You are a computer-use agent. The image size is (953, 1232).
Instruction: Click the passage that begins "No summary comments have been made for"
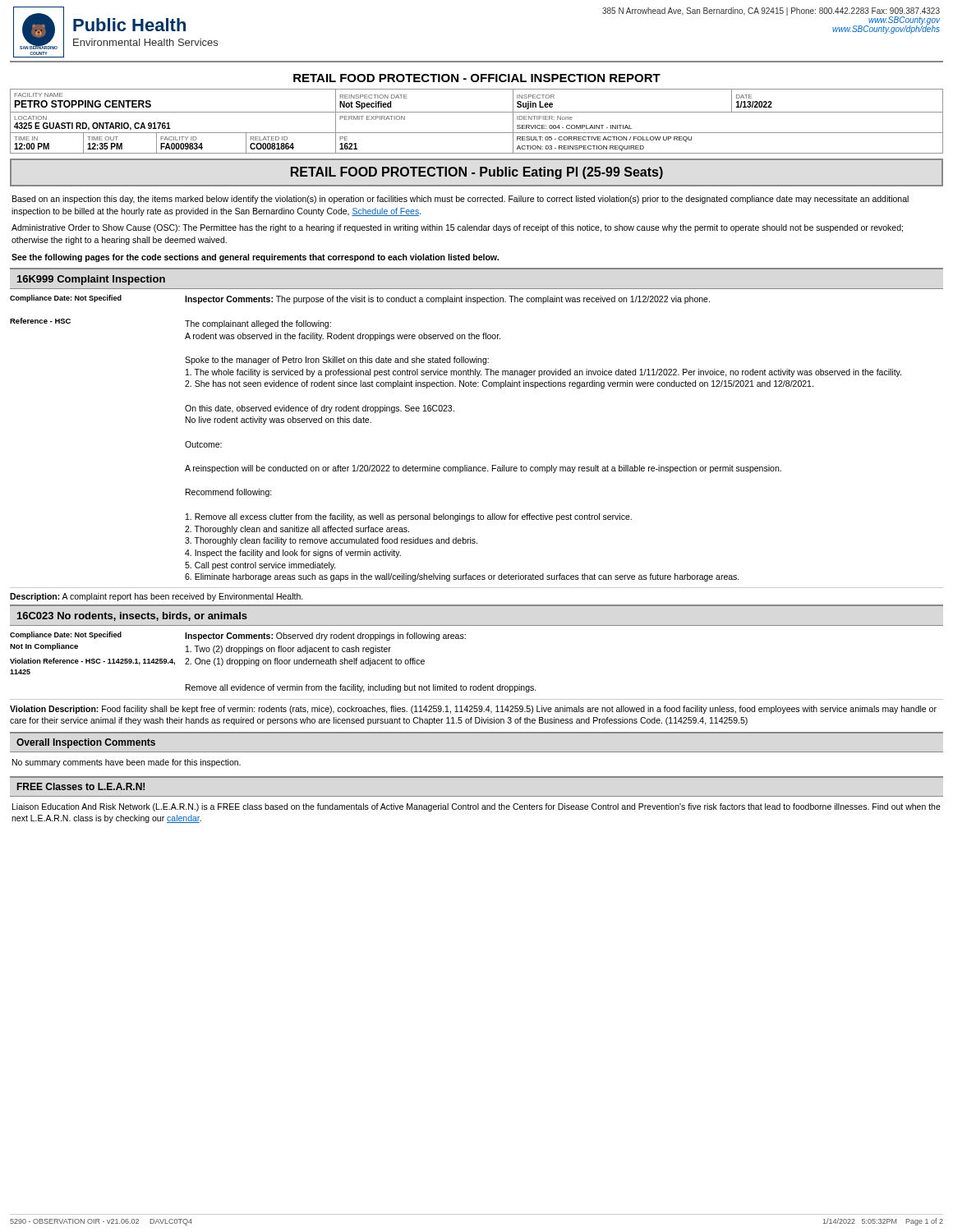126,762
